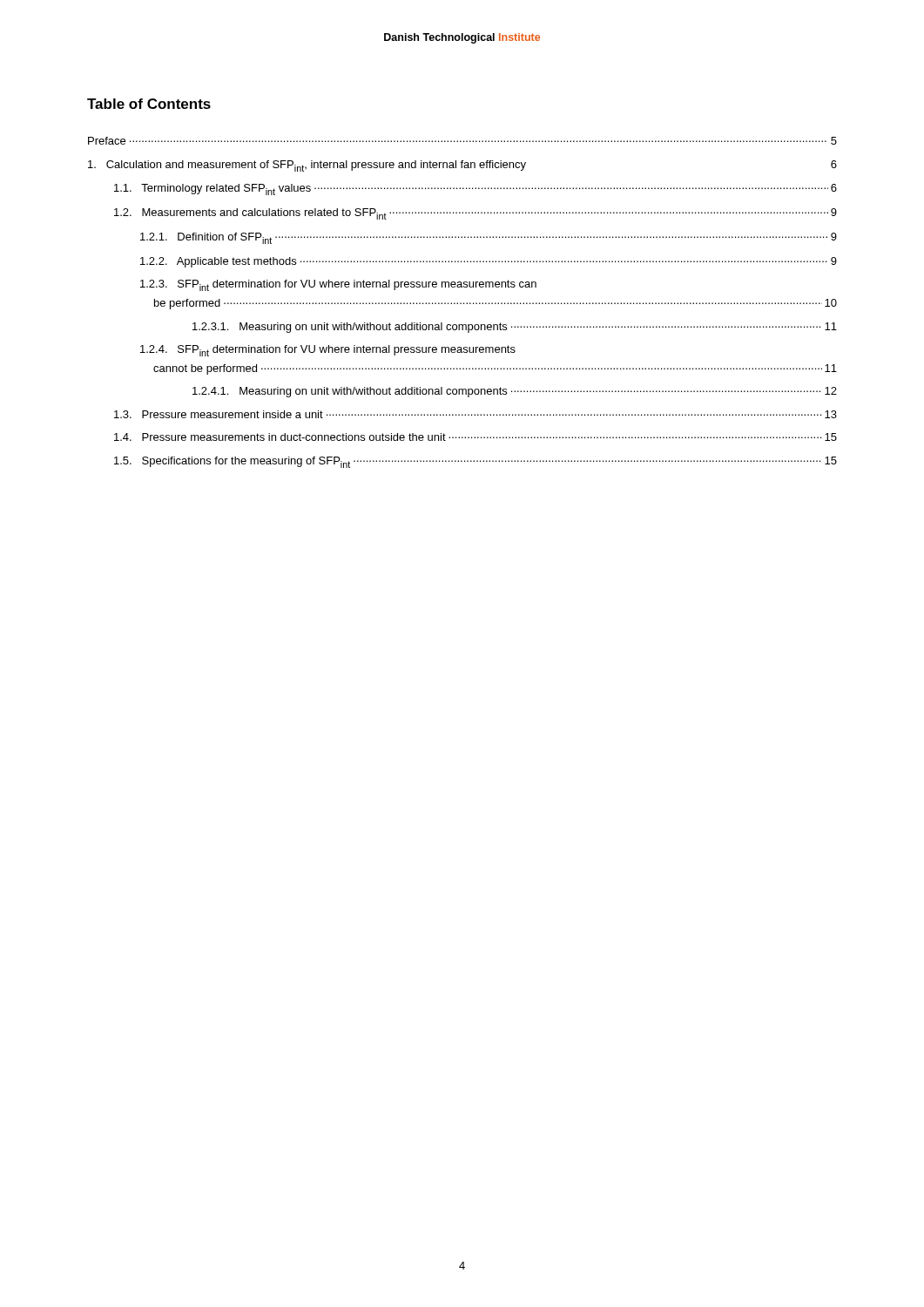
Task: Locate the region starting "2.3.1. Measuring on unit with/without additional components 11"
Action: [x=514, y=326]
